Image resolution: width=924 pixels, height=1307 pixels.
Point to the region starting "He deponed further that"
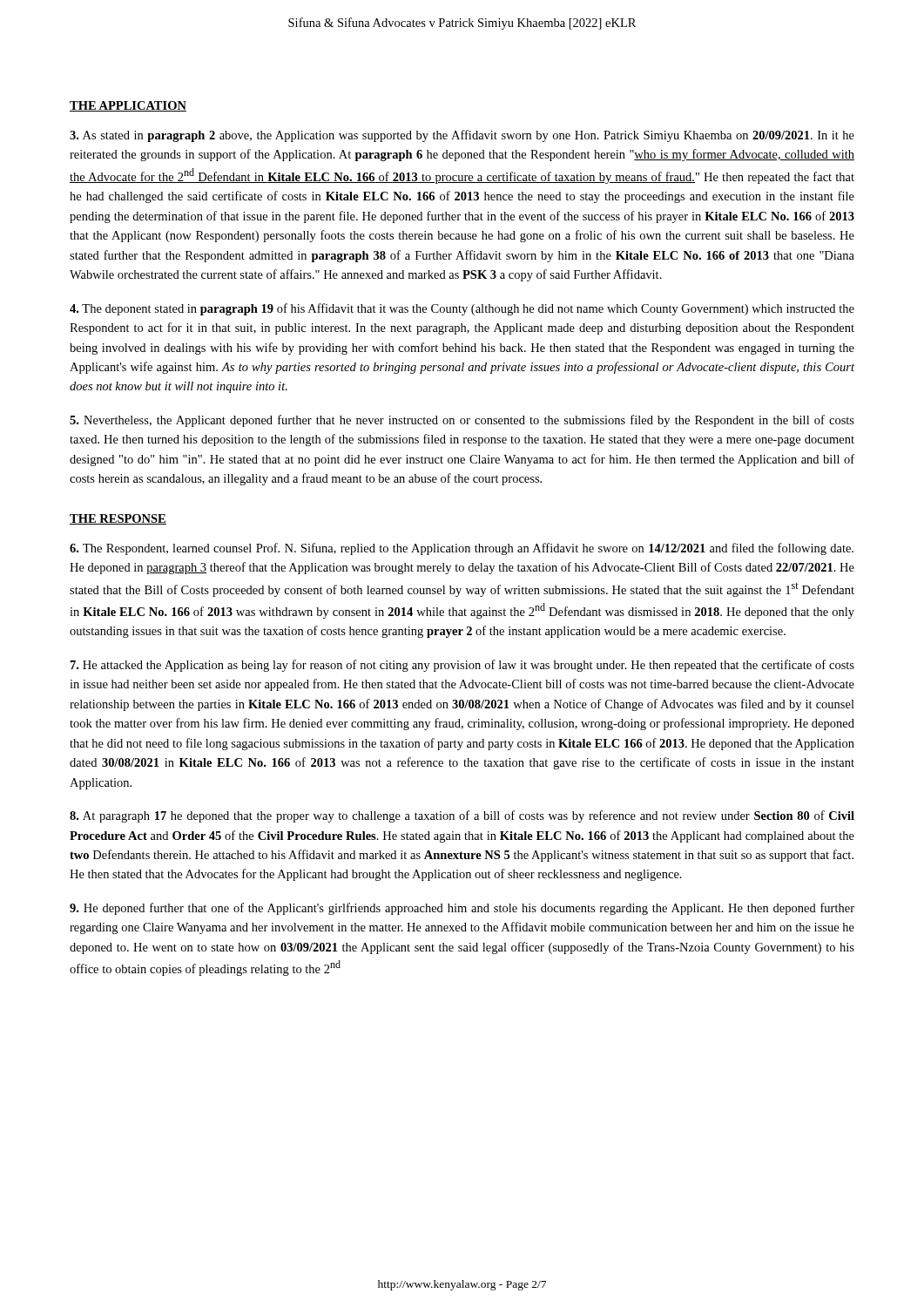click(462, 939)
